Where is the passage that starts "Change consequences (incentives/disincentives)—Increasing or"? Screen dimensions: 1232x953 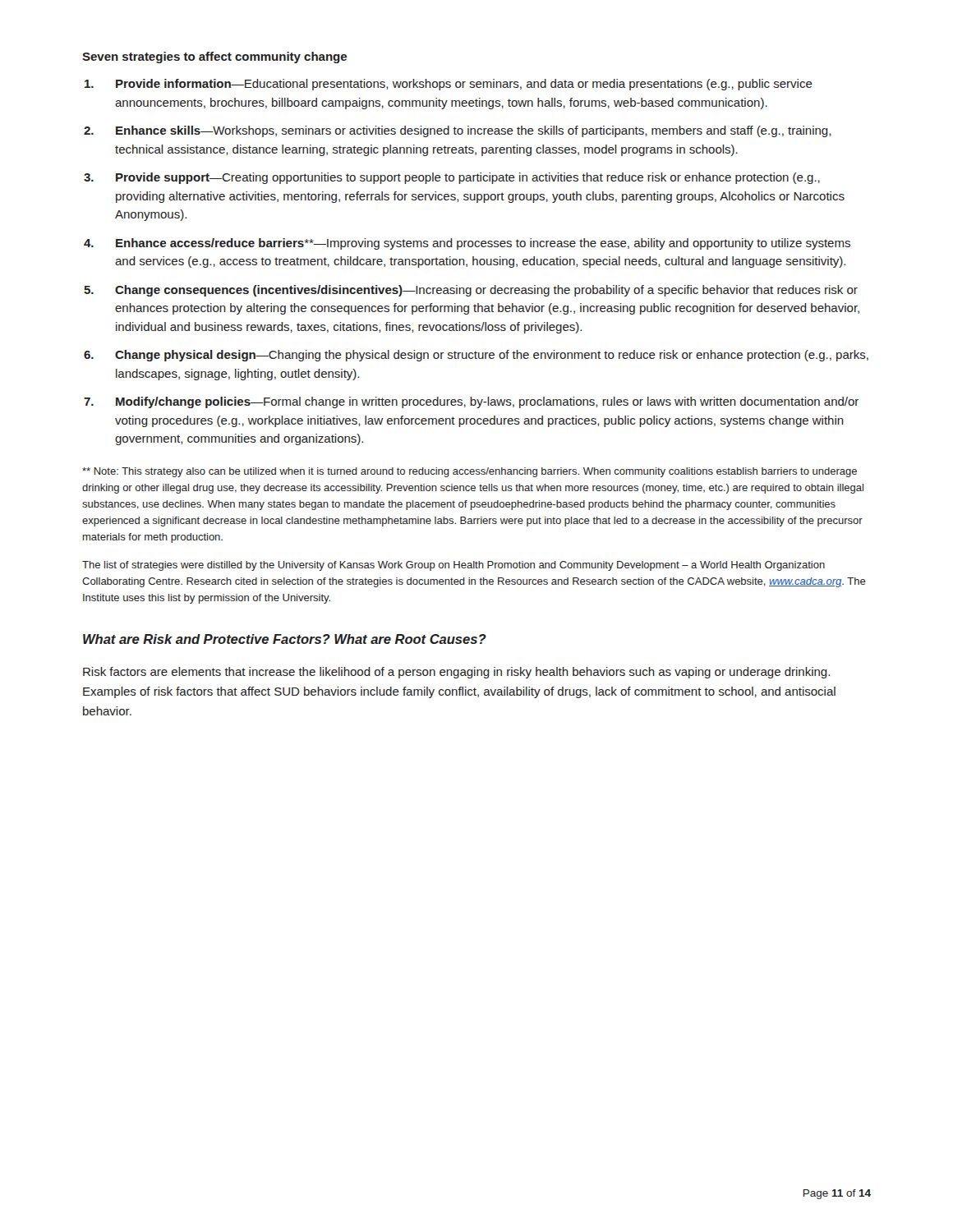click(488, 308)
